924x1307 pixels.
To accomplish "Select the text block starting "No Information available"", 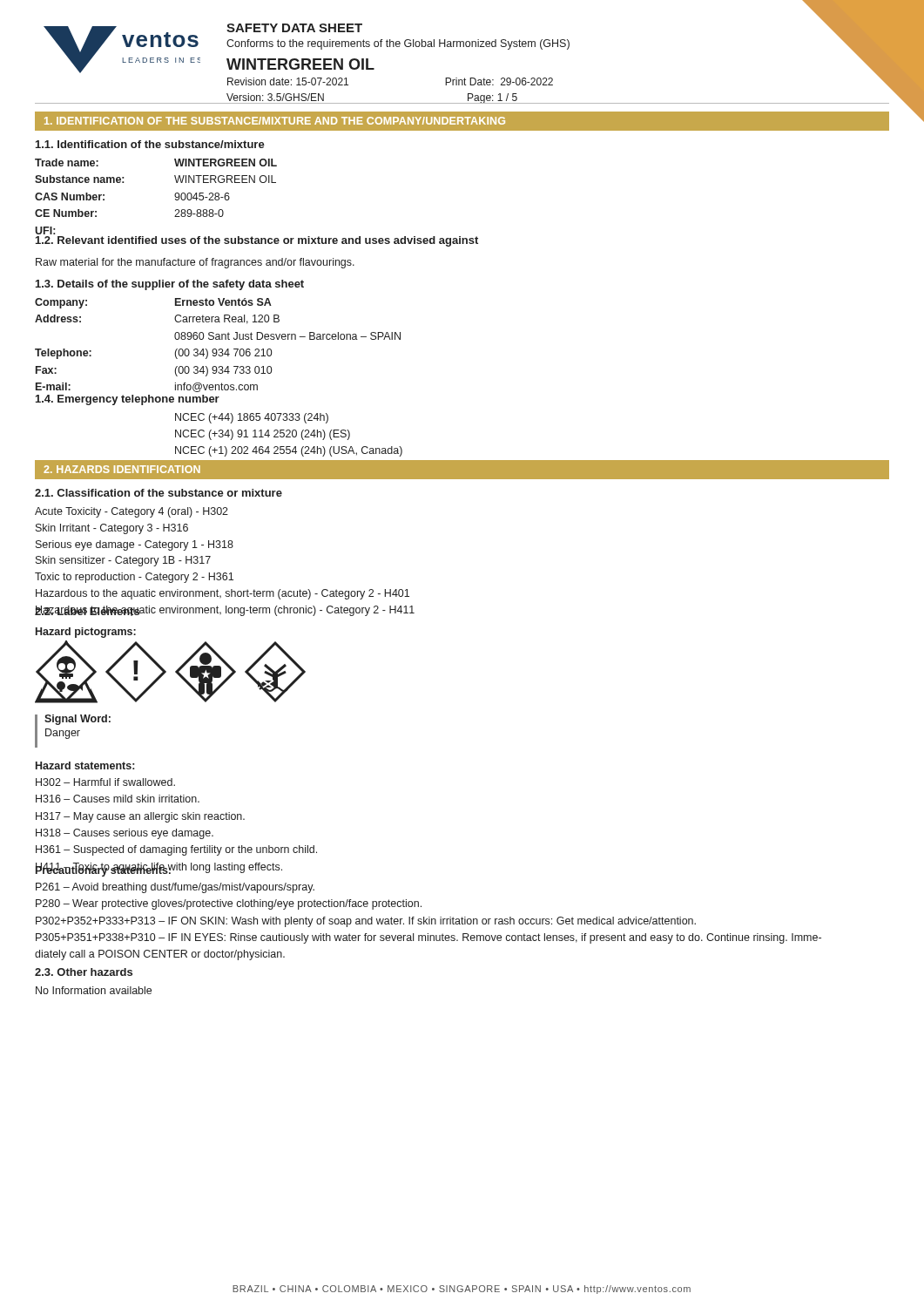I will point(94,990).
